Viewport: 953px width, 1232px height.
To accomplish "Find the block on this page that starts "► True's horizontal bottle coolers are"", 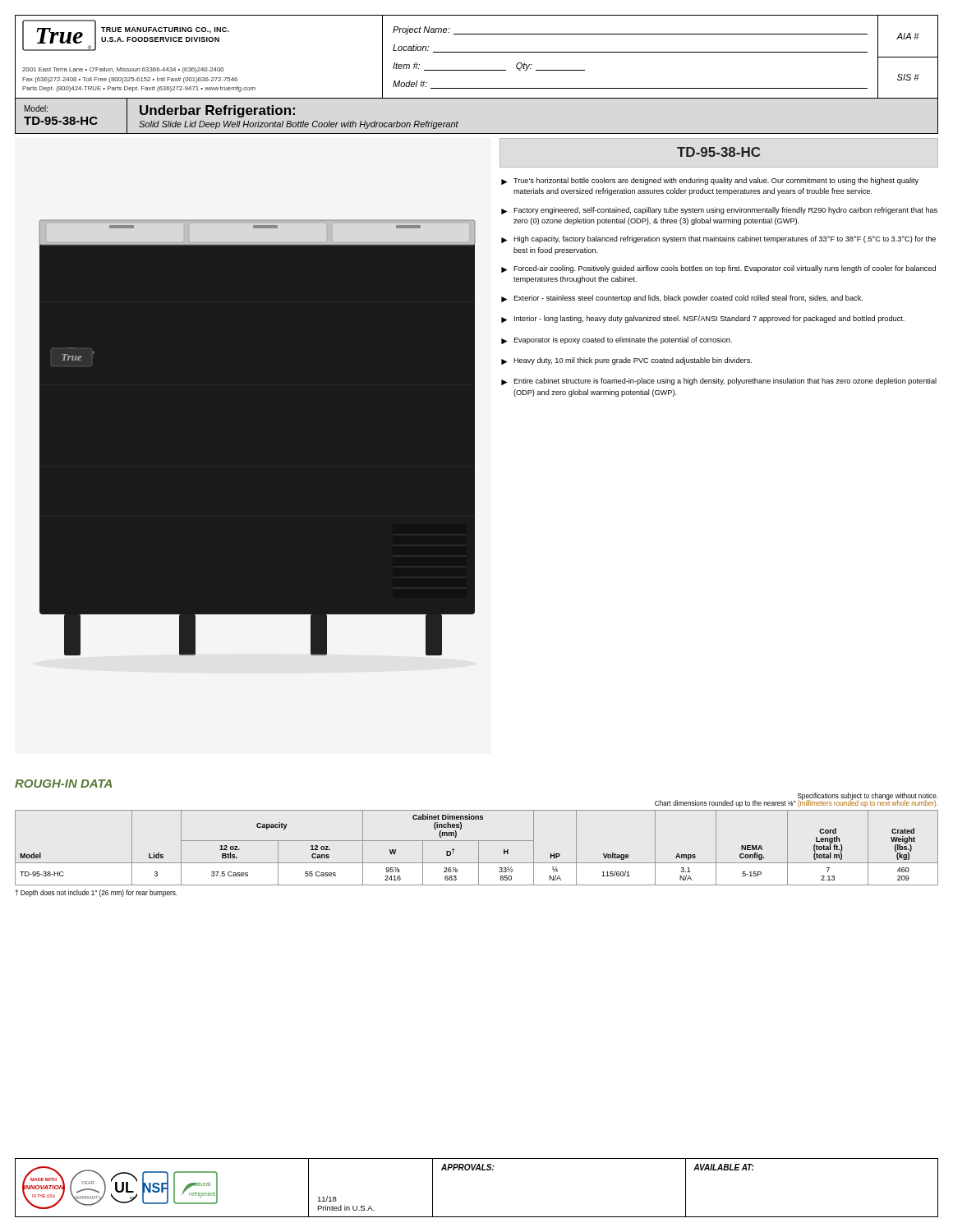I will click(719, 187).
